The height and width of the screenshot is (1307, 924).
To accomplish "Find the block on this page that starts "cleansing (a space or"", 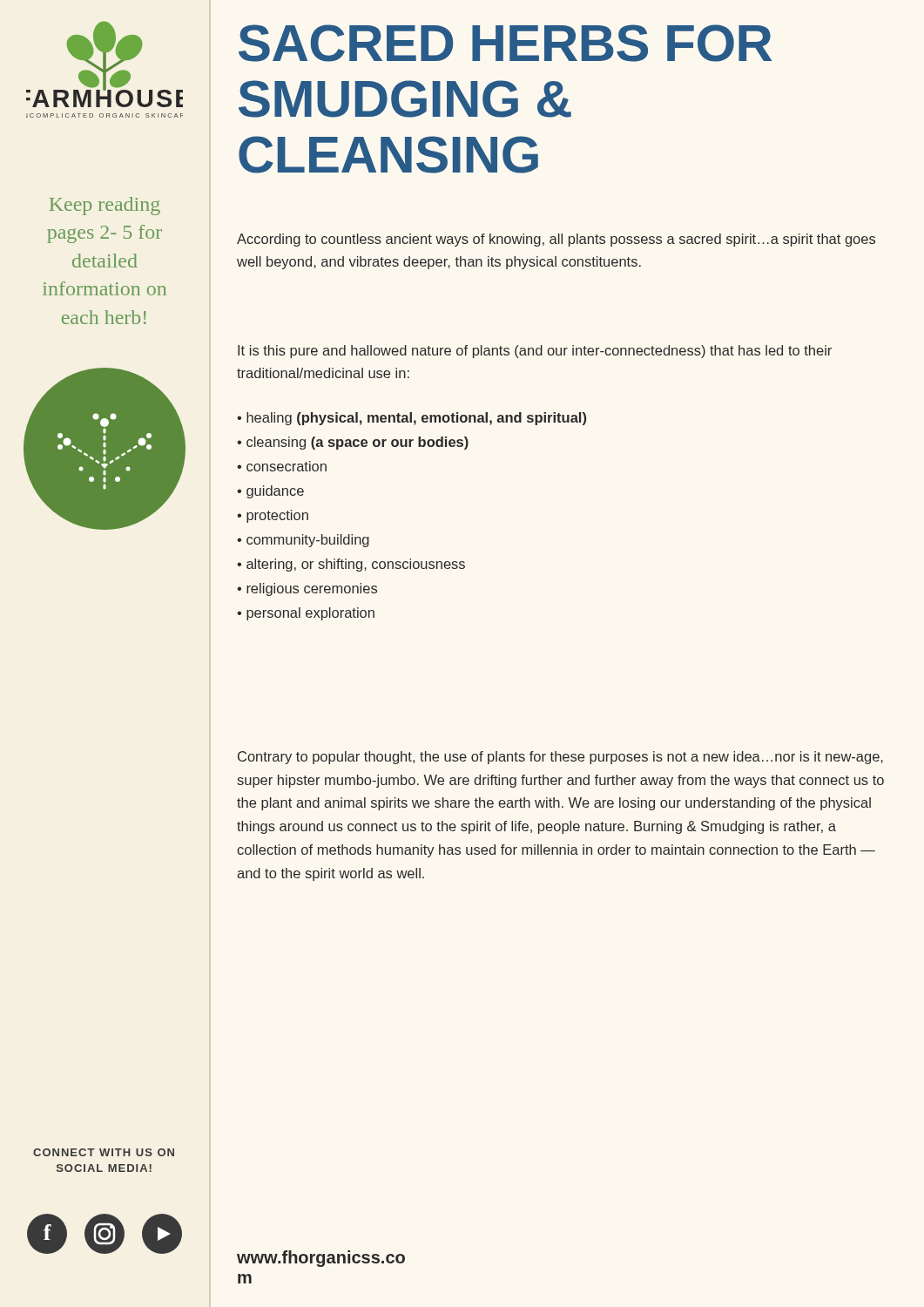I will pos(357,442).
